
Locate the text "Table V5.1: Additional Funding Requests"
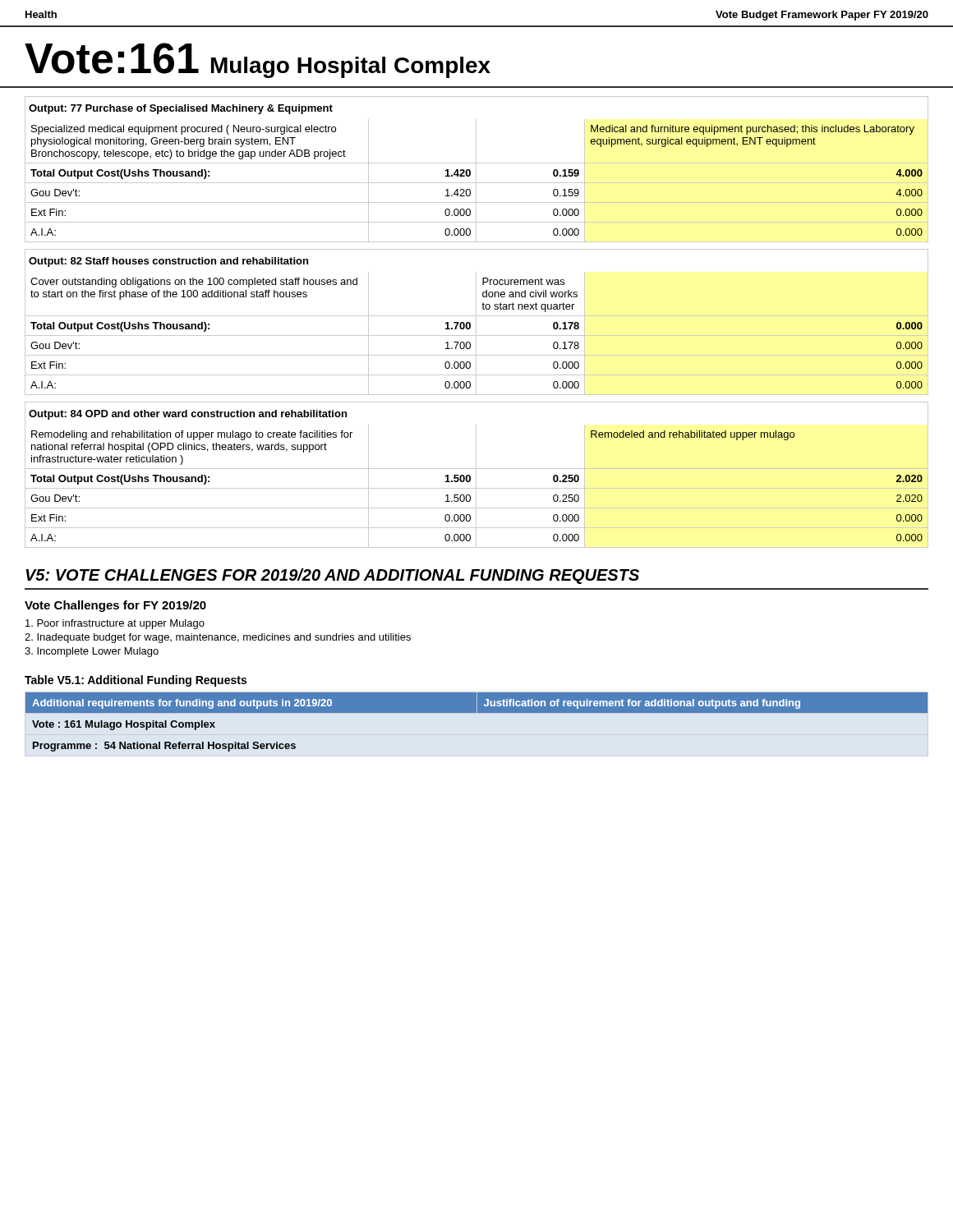(136, 680)
